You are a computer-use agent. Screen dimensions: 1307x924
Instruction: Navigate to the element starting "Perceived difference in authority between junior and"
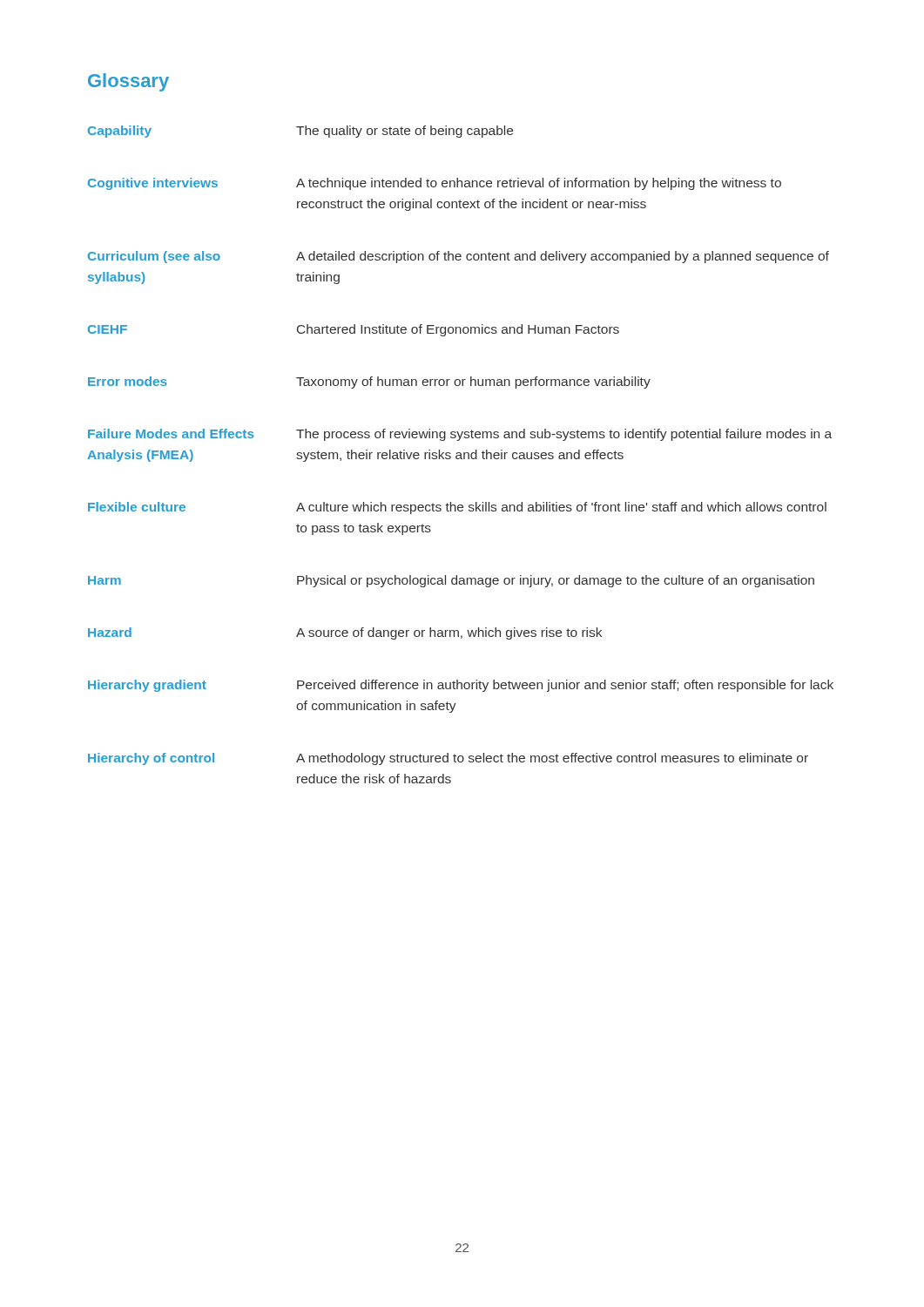pyautogui.click(x=565, y=695)
